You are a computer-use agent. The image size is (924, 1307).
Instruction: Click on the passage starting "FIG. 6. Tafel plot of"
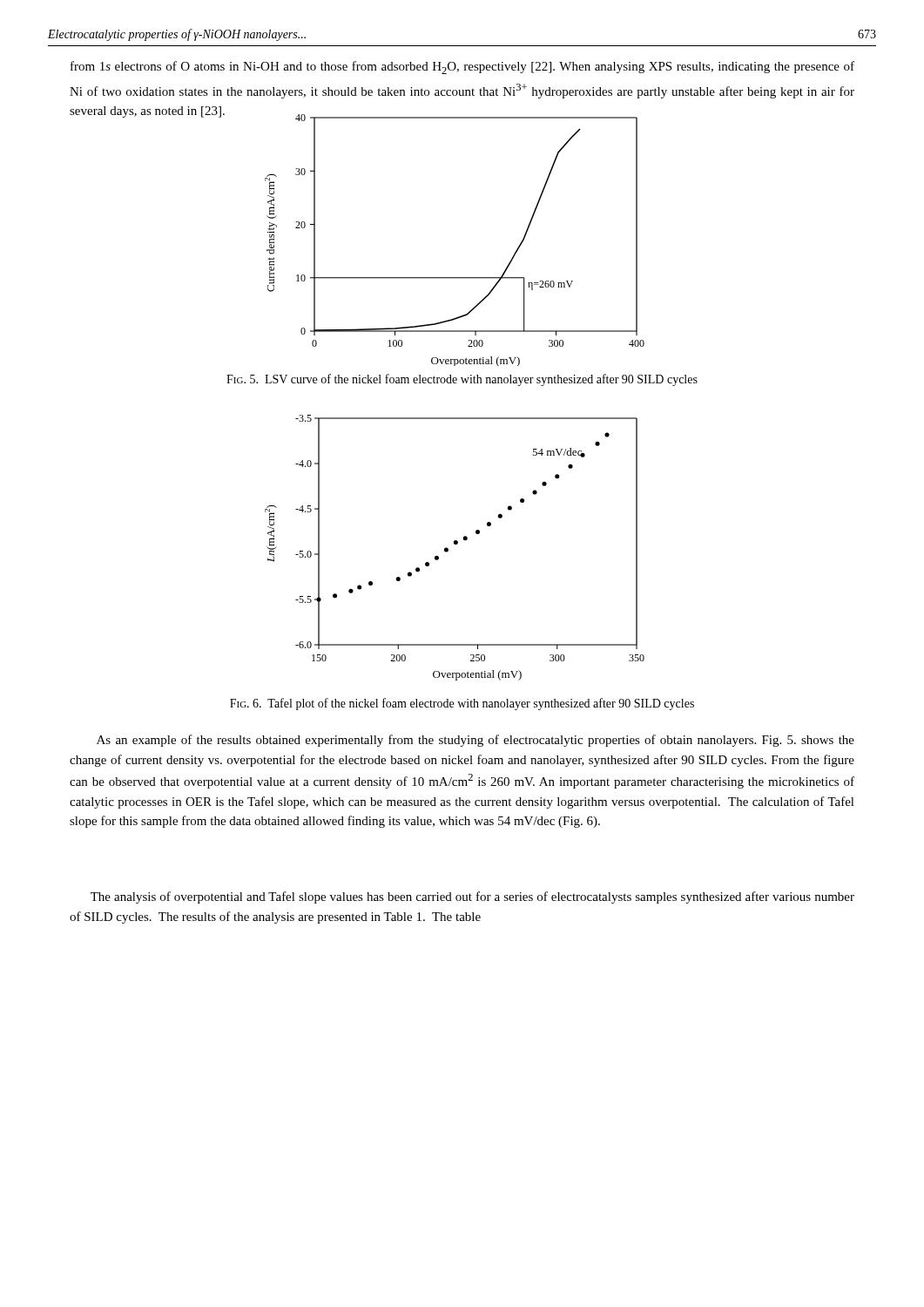click(x=462, y=704)
